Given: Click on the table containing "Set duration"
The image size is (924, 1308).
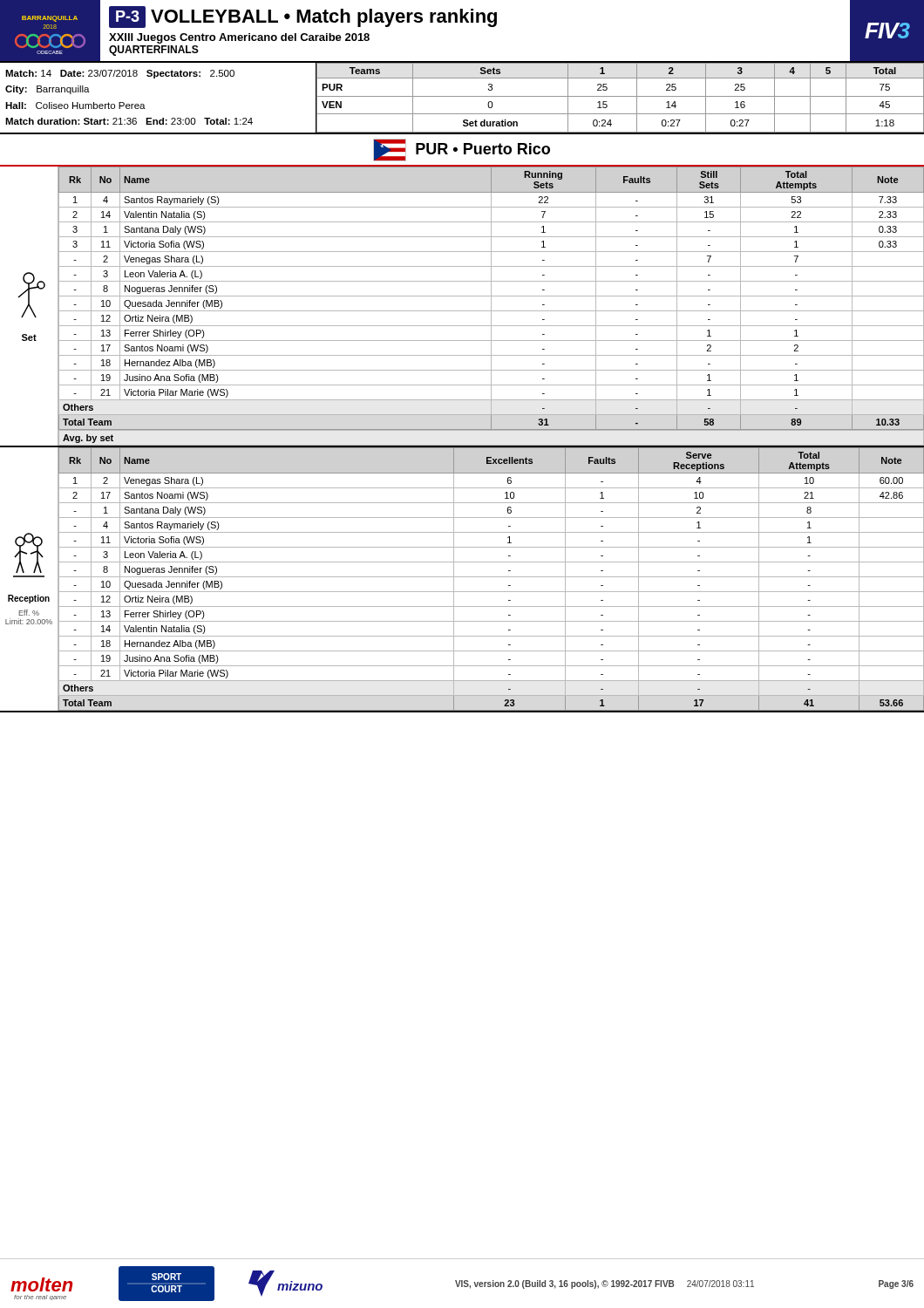Looking at the screenshot, I should (x=462, y=98).
